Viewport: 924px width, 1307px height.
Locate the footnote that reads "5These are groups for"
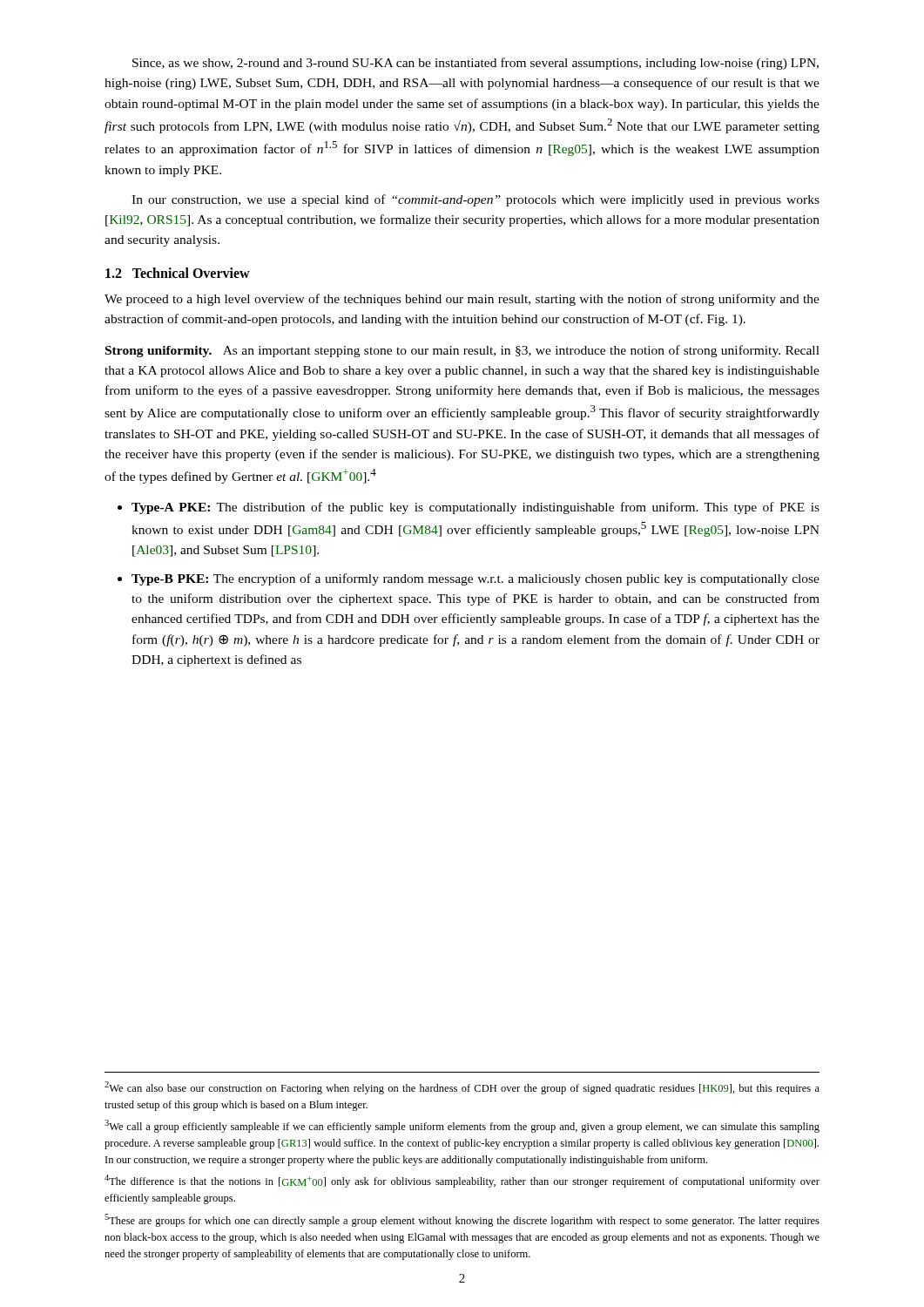click(x=462, y=1236)
